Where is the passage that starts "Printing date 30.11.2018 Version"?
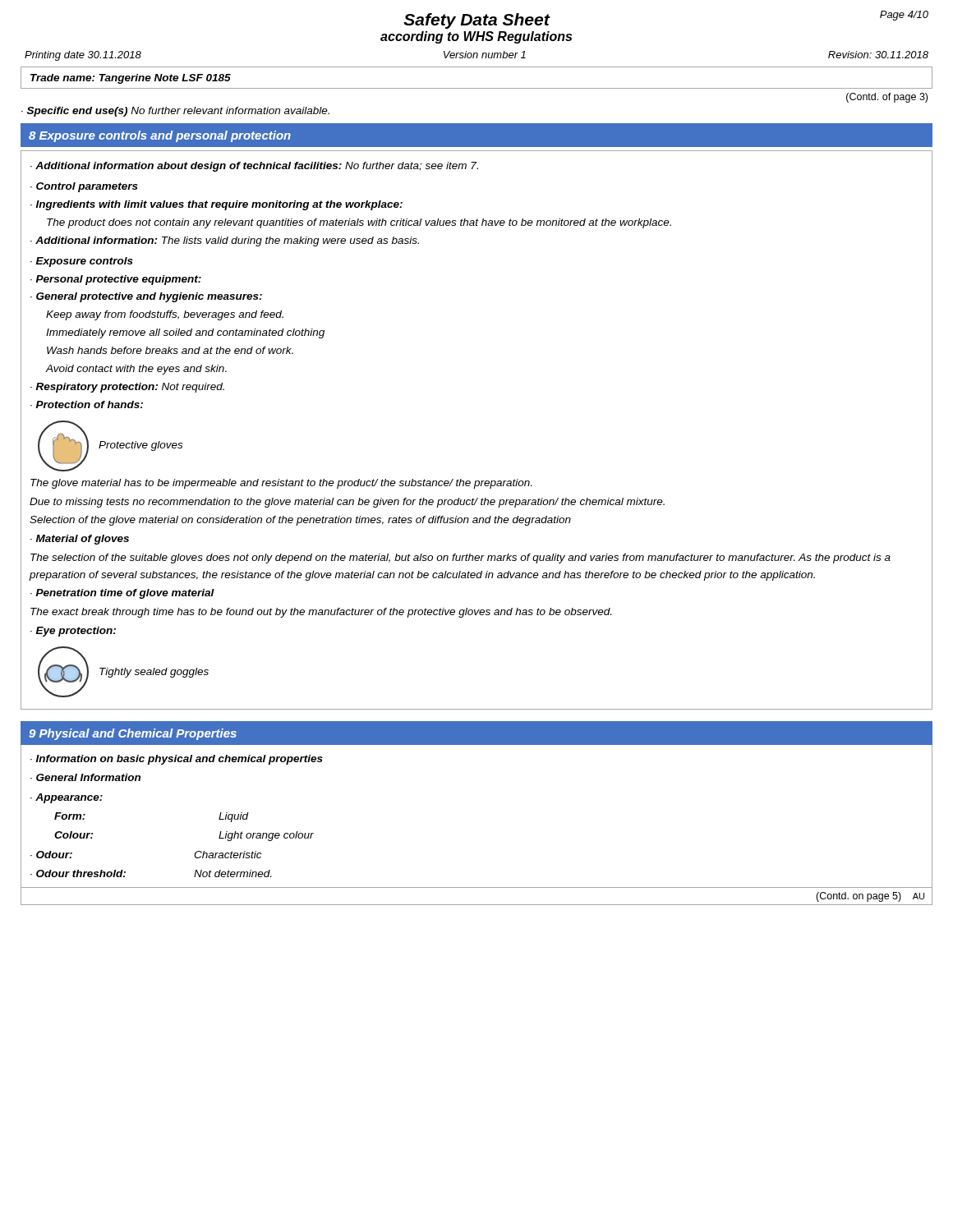 pos(476,55)
